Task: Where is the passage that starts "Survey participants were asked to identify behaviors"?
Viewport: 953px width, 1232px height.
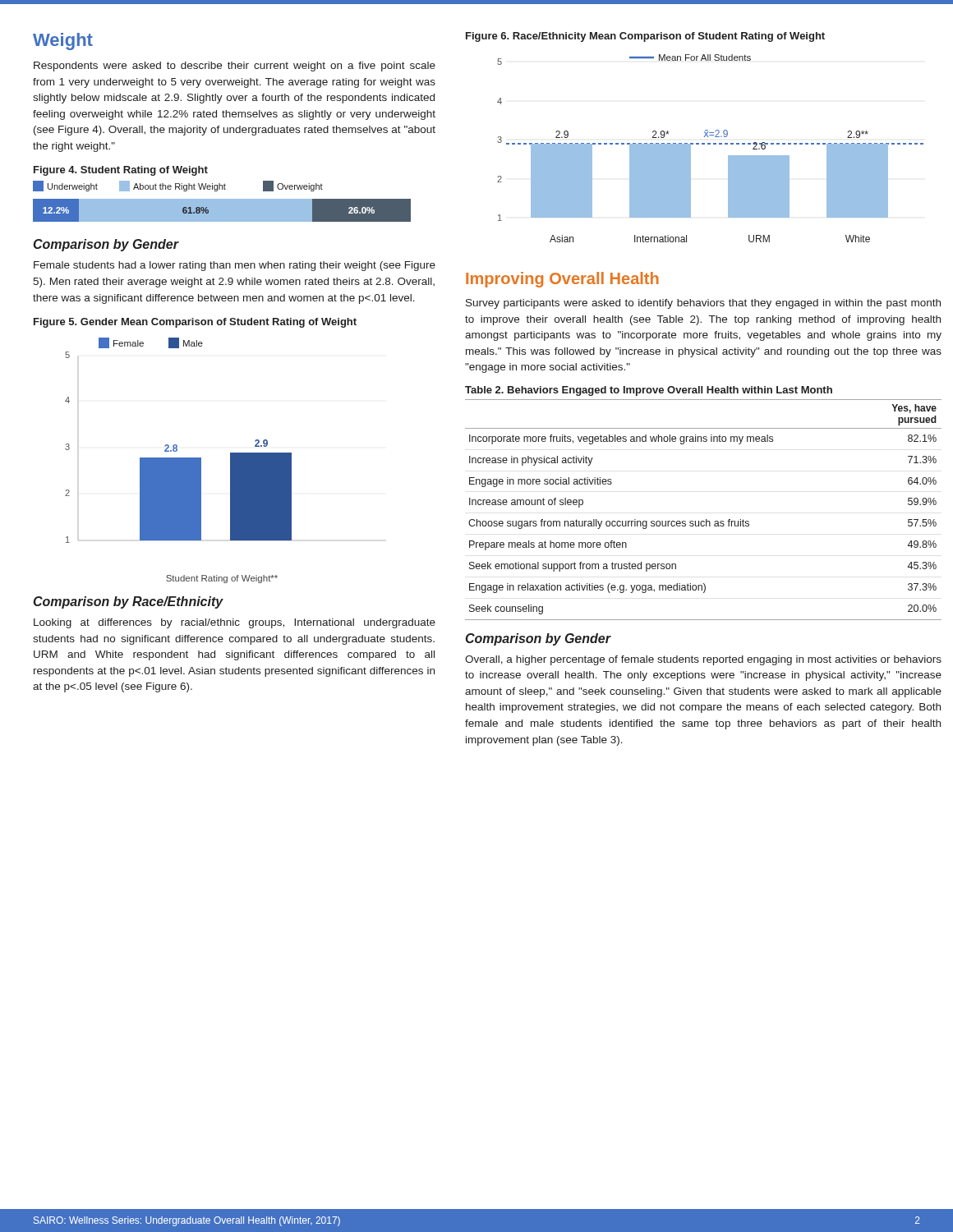Action: coord(703,335)
